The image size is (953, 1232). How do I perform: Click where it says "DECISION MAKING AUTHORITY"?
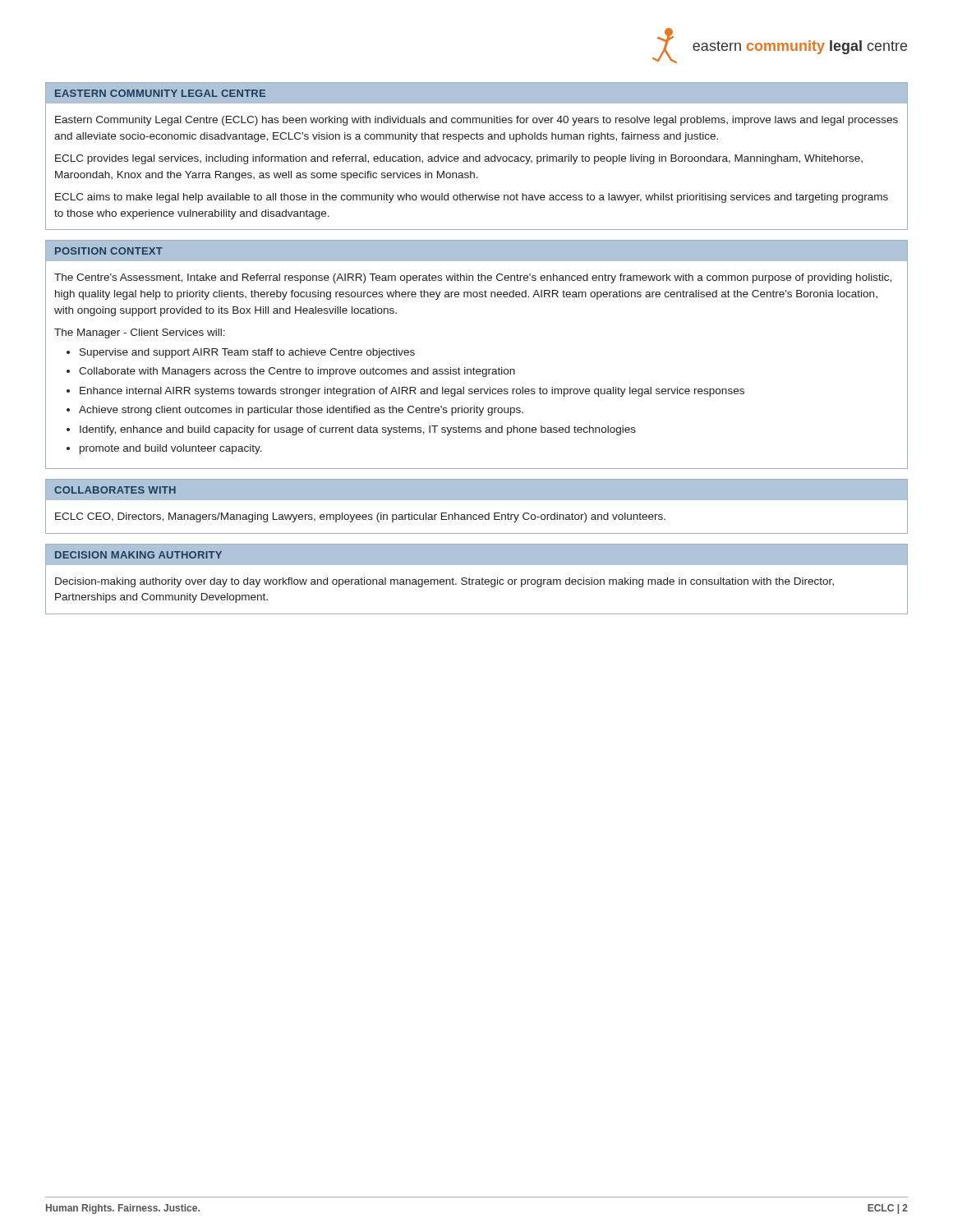tap(138, 554)
